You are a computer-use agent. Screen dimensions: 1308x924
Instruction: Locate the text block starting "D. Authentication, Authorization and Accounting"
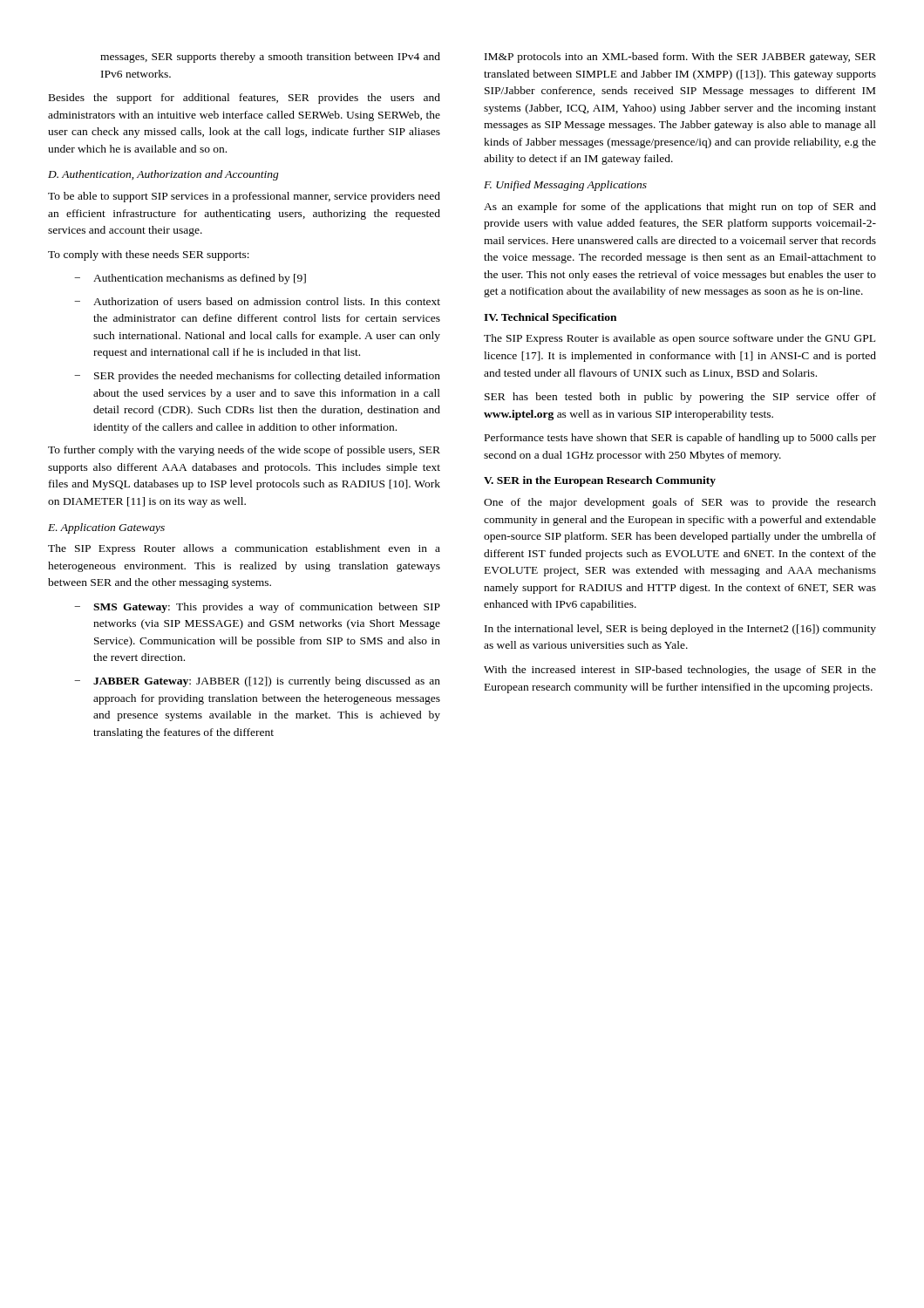244,175
